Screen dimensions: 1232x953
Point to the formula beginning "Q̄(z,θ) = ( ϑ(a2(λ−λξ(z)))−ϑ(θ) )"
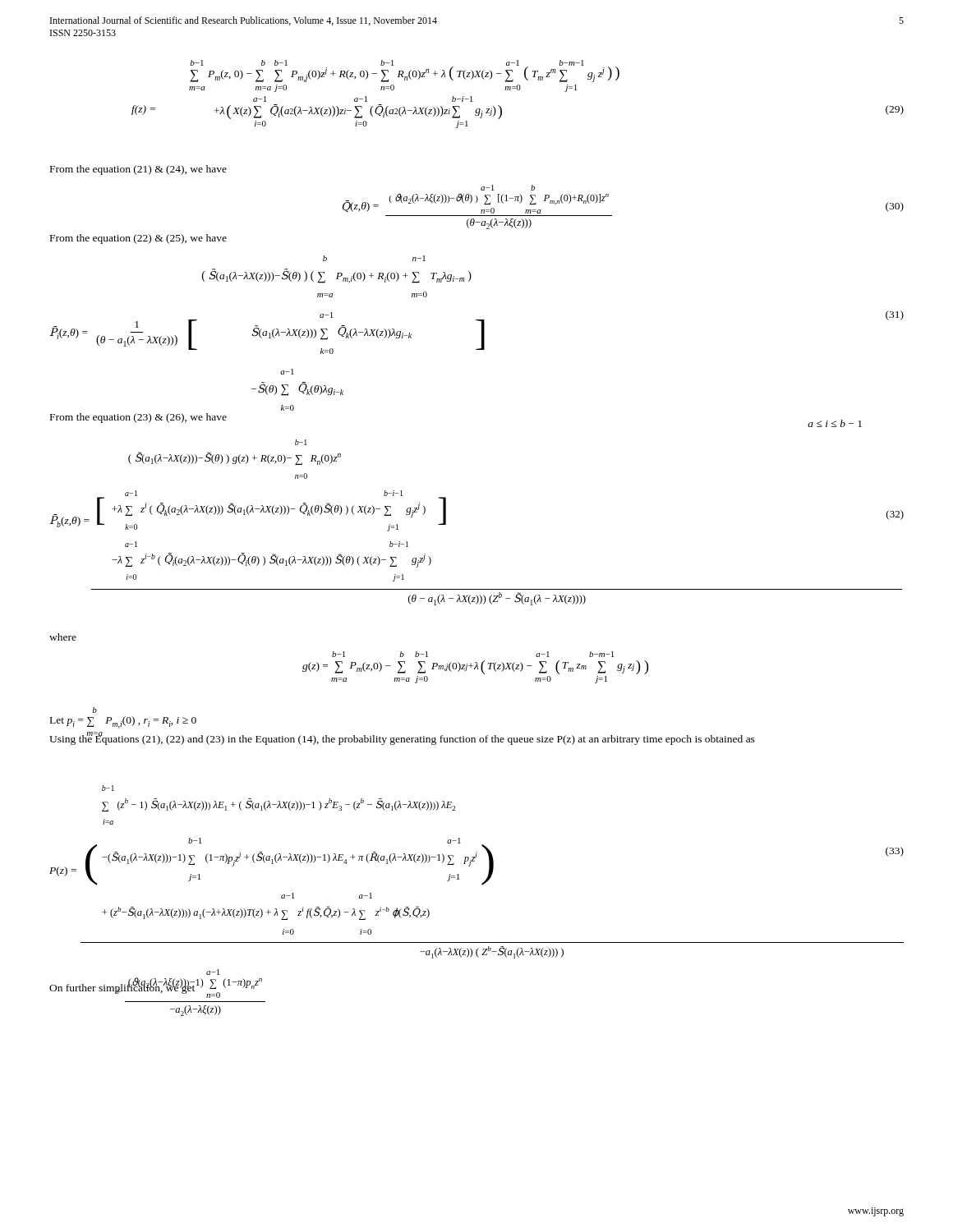click(476, 206)
